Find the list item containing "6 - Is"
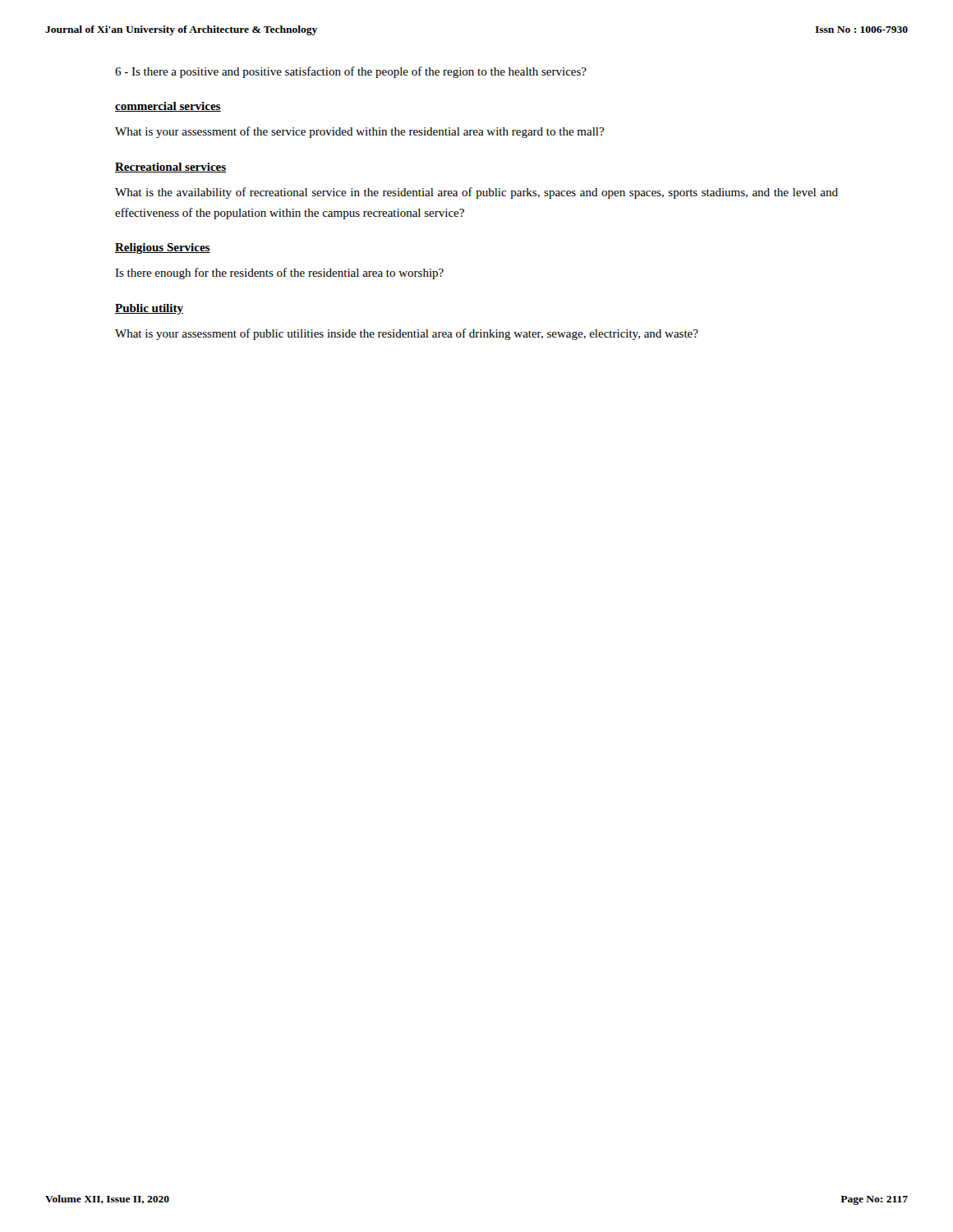Image resolution: width=953 pixels, height=1232 pixels. point(351,71)
